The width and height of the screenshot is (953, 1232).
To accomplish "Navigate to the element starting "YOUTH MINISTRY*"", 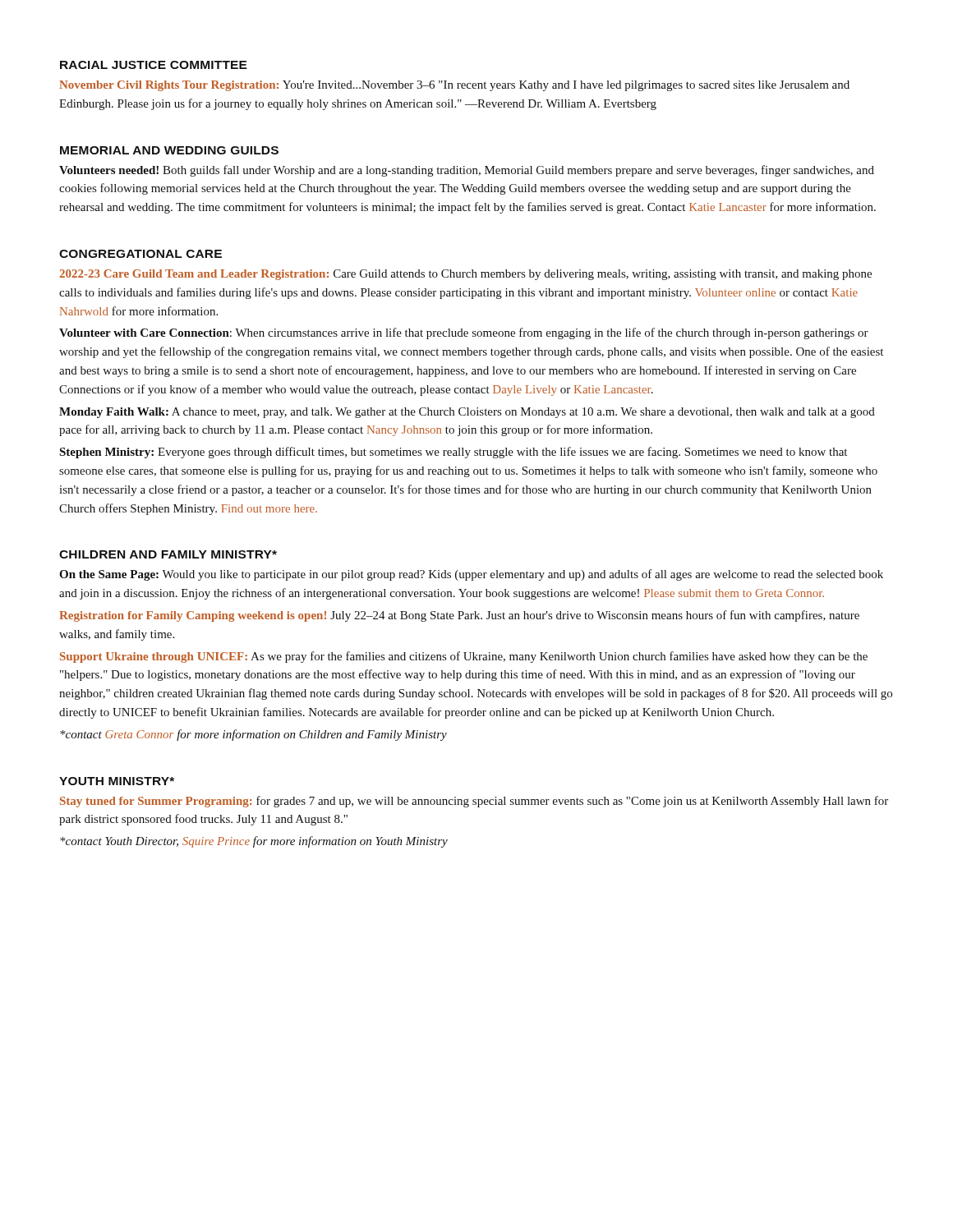I will 117,780.
